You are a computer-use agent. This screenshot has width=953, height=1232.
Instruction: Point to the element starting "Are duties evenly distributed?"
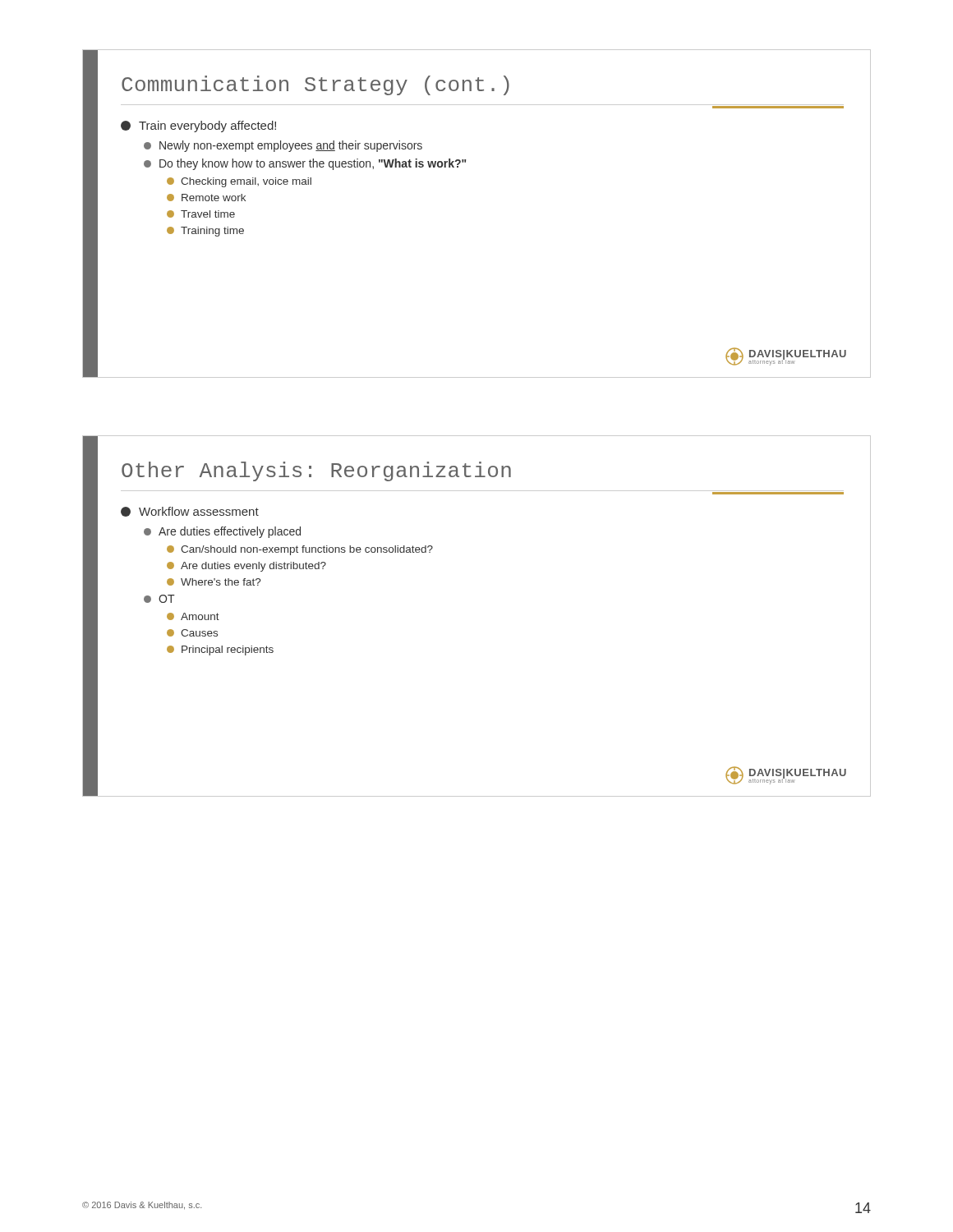click(x=246, y=565)
